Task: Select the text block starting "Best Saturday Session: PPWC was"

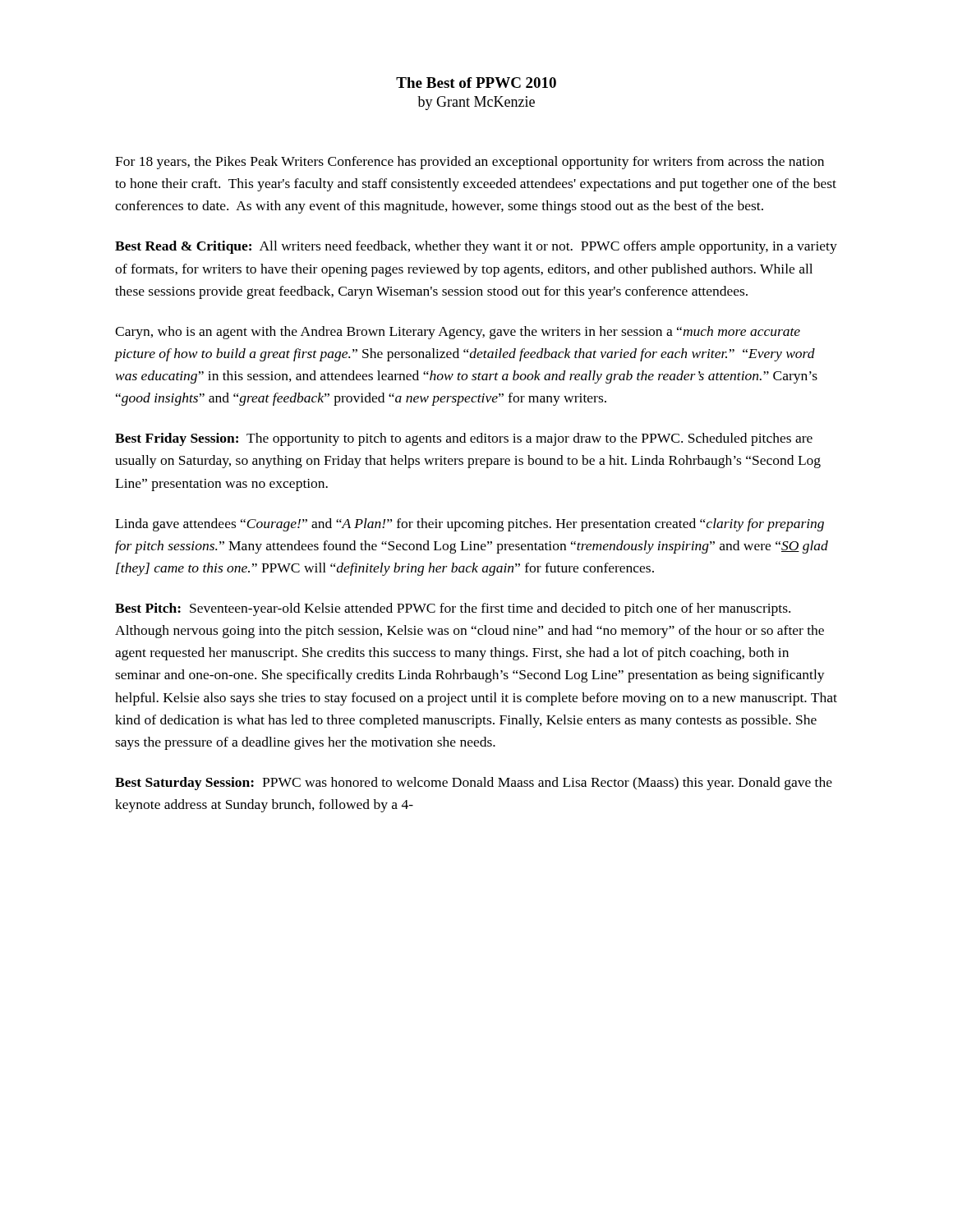Action: 474,793
